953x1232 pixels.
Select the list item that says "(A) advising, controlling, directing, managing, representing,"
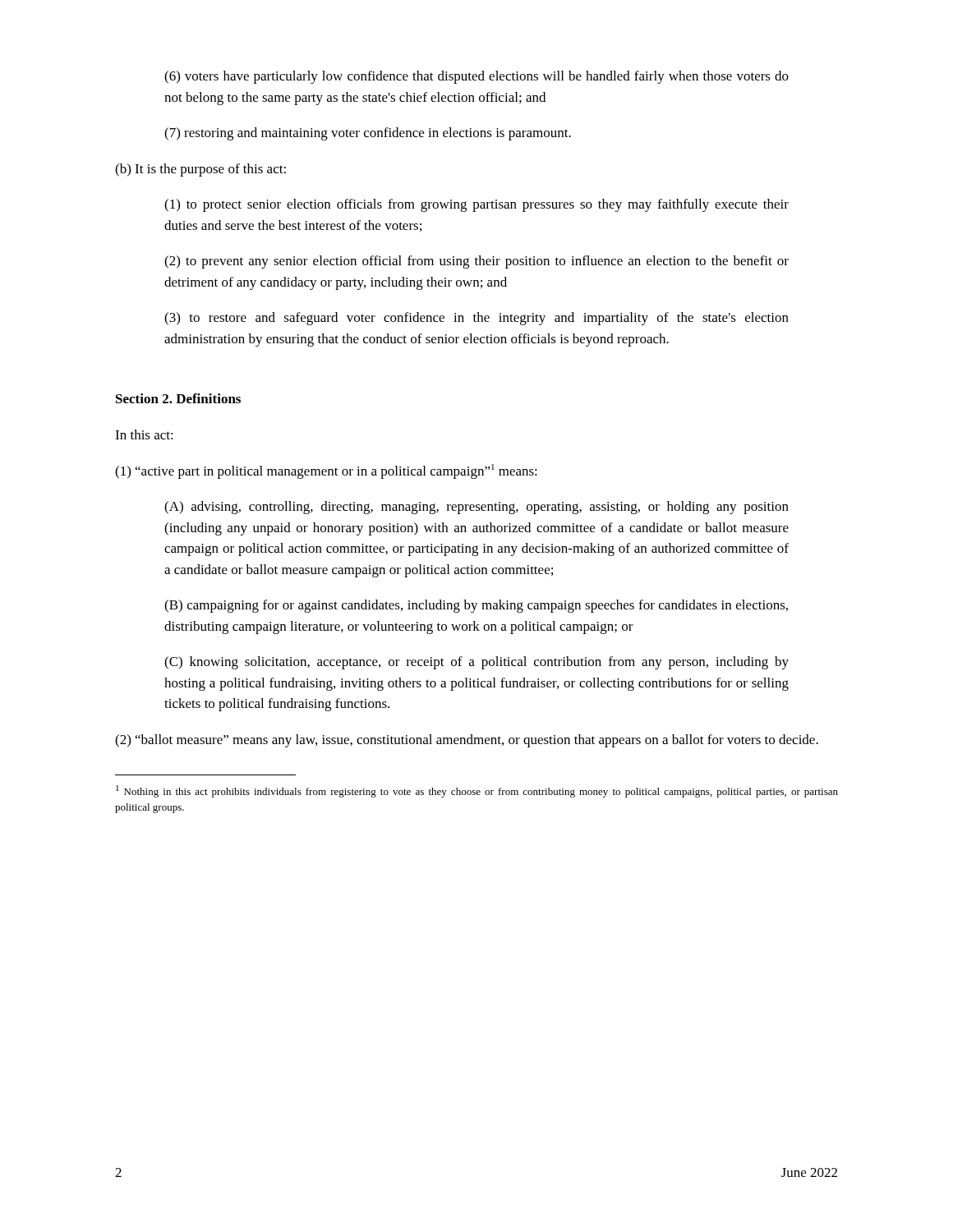point(476,538)
